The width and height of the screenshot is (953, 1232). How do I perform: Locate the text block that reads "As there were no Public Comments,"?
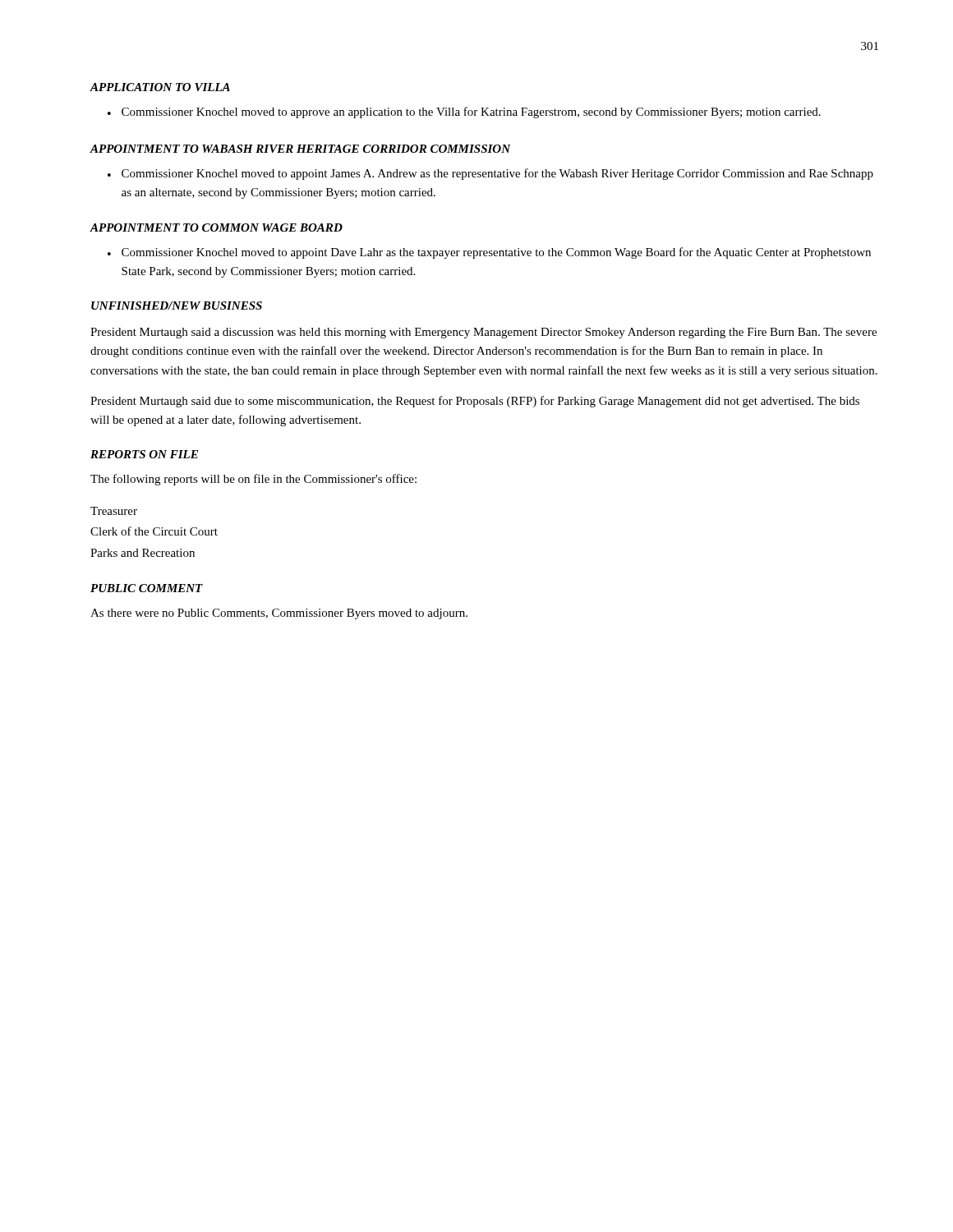click(x=279, y=613)
